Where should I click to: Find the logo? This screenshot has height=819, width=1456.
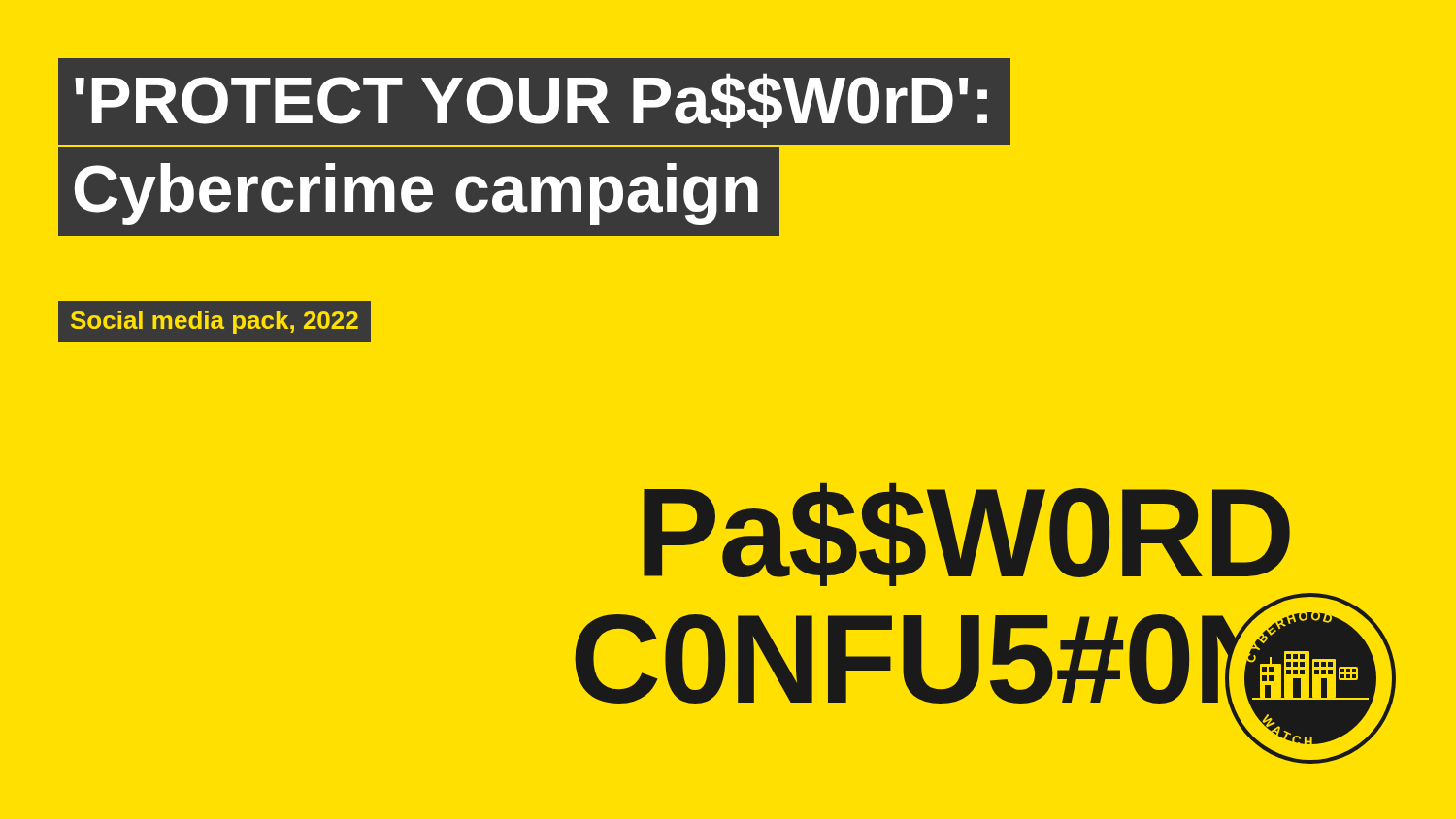coord(1310,678)
